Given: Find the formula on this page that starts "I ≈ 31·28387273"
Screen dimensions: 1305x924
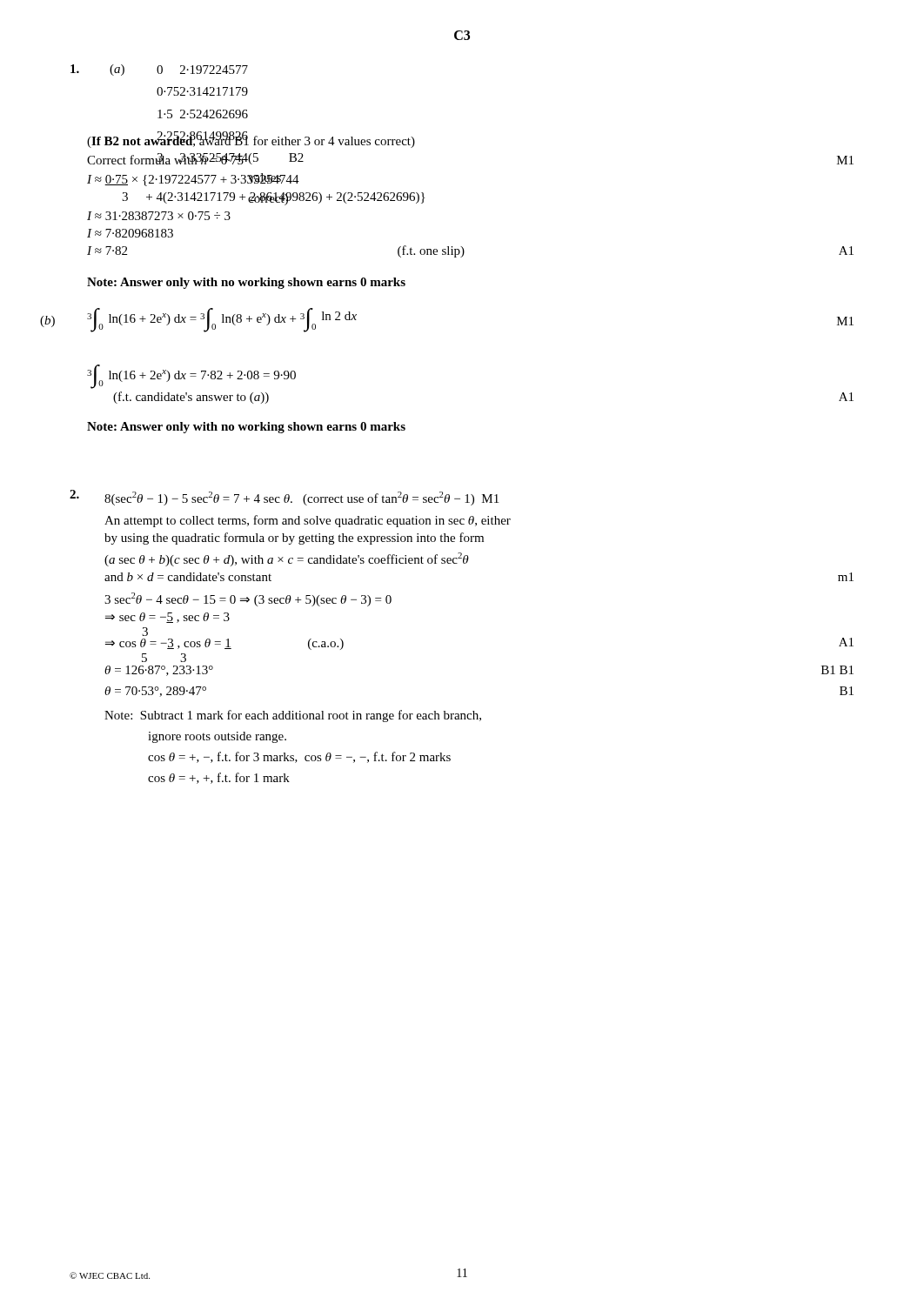Looking at the screenshot, I should (x=159, y=216).
